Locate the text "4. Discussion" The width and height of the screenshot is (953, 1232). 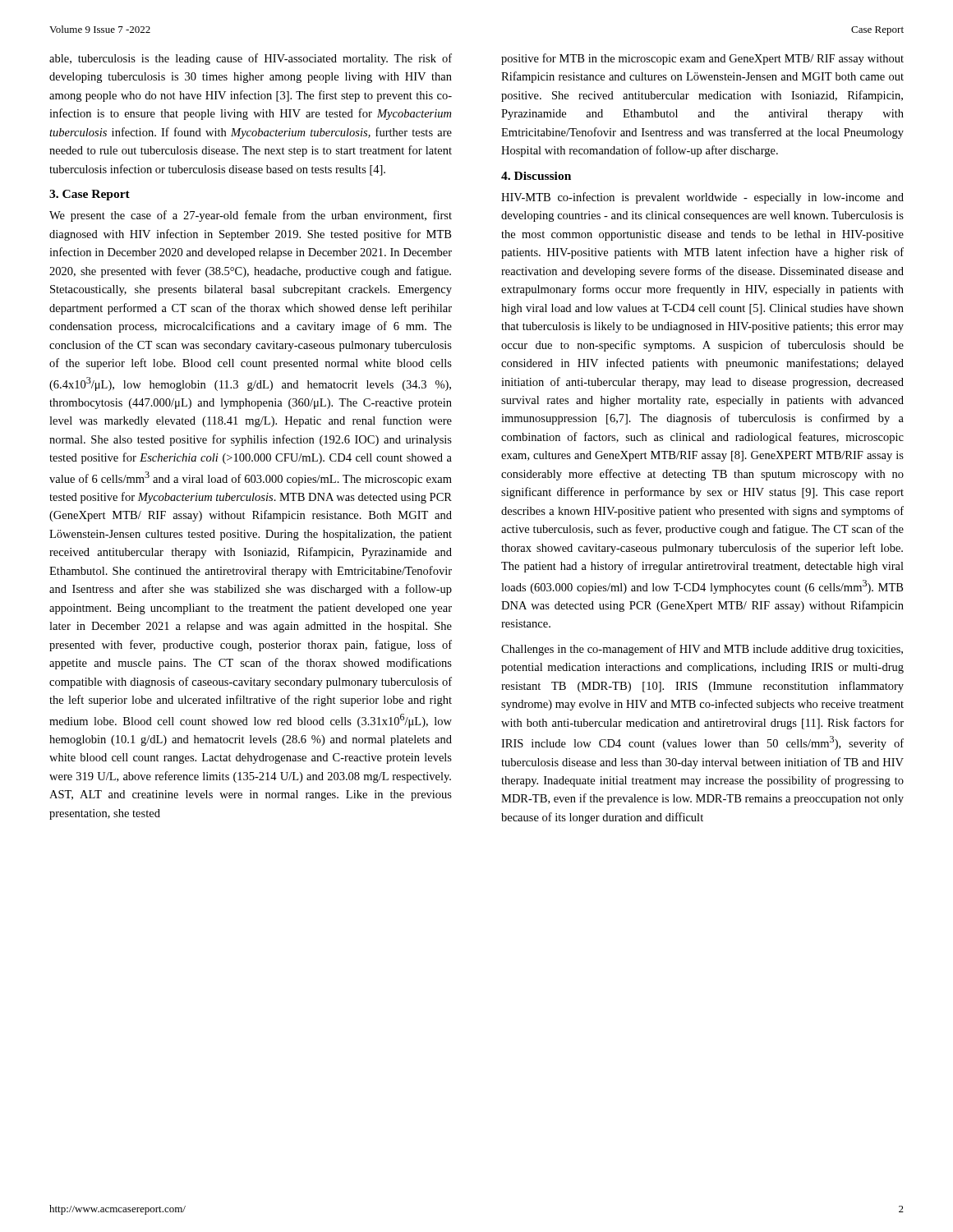[536, 176]
